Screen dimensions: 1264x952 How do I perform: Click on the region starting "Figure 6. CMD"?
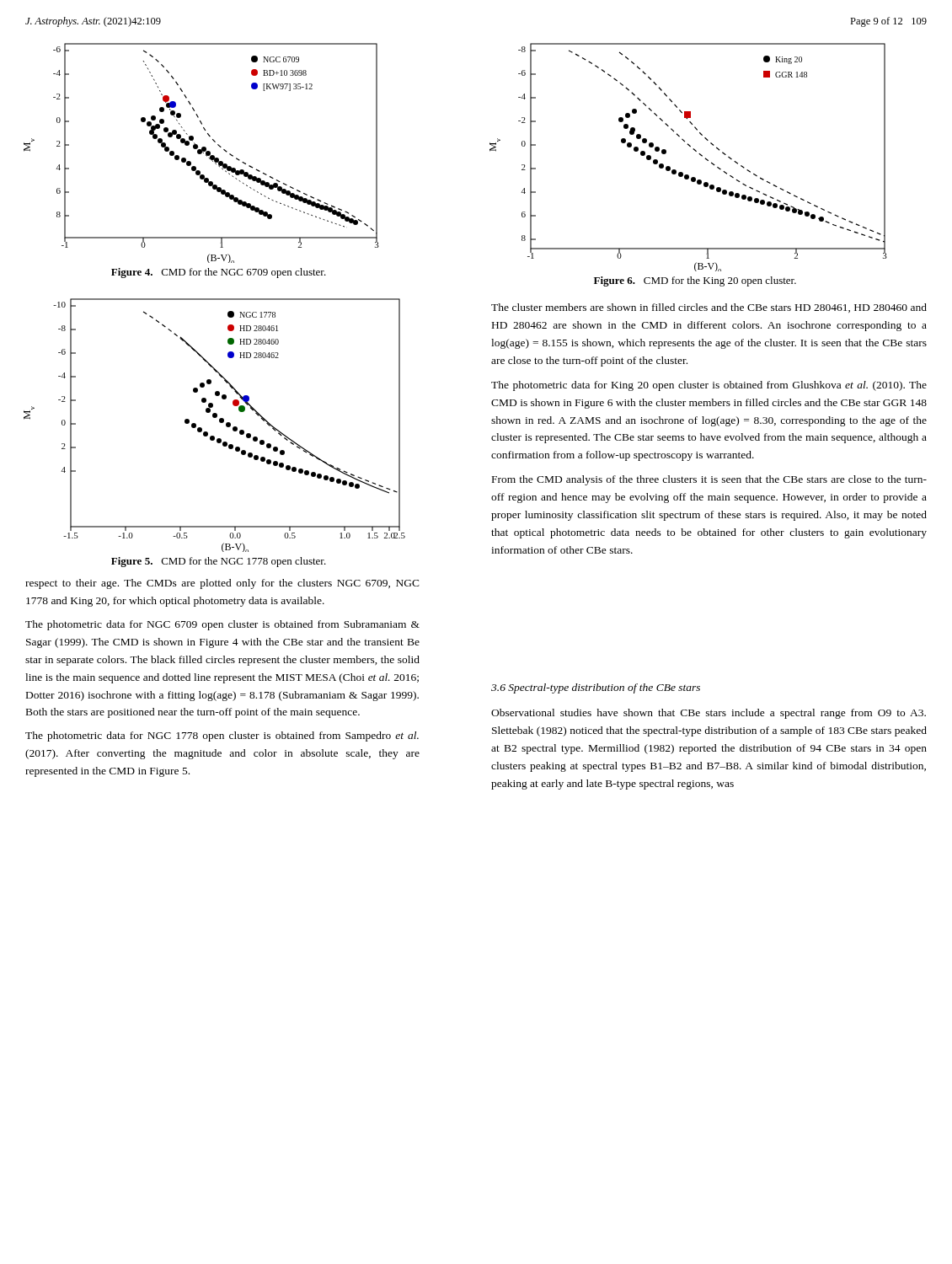(x=695, y=280)
